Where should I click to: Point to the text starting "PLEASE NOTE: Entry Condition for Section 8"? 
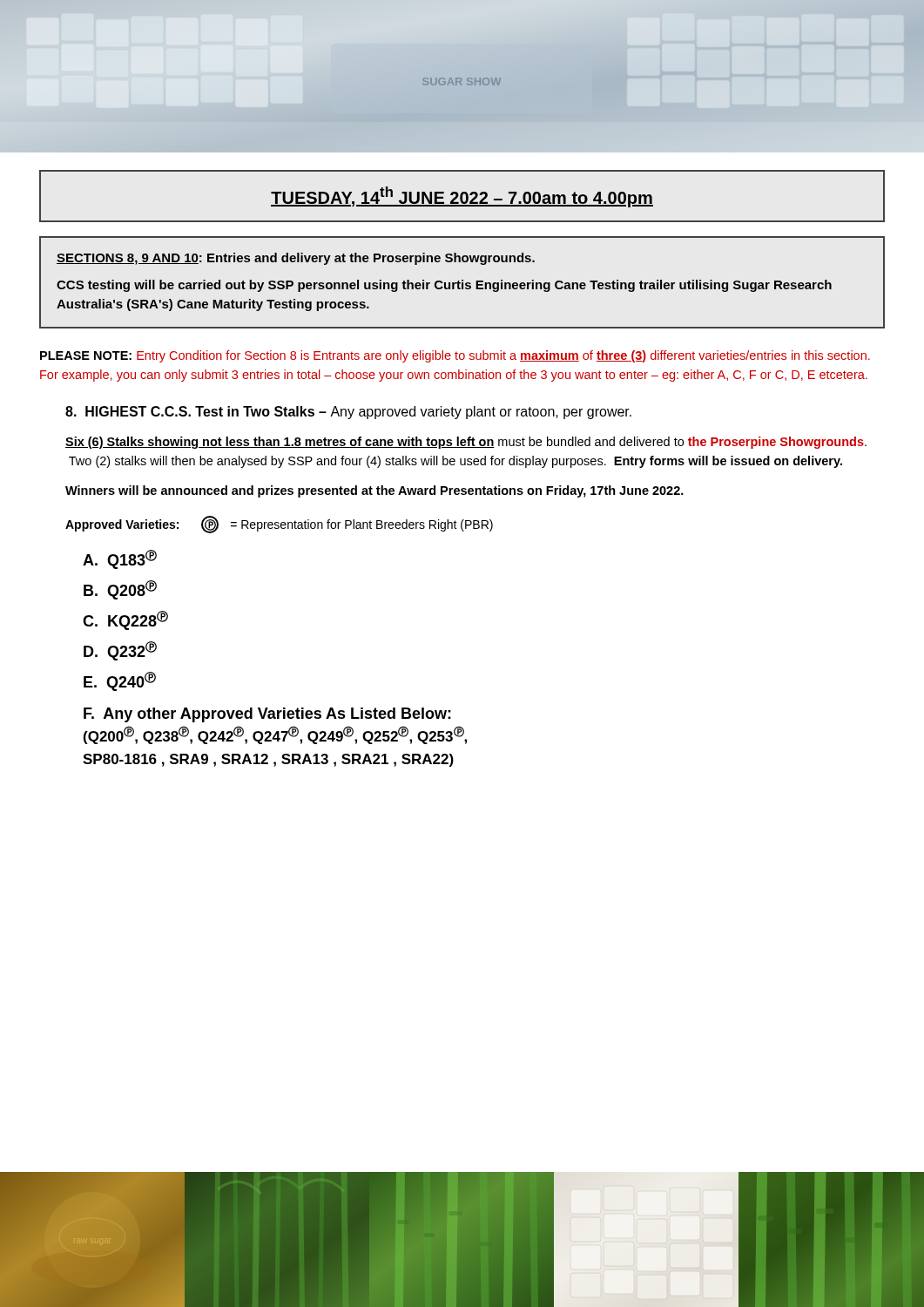point(455,365)
